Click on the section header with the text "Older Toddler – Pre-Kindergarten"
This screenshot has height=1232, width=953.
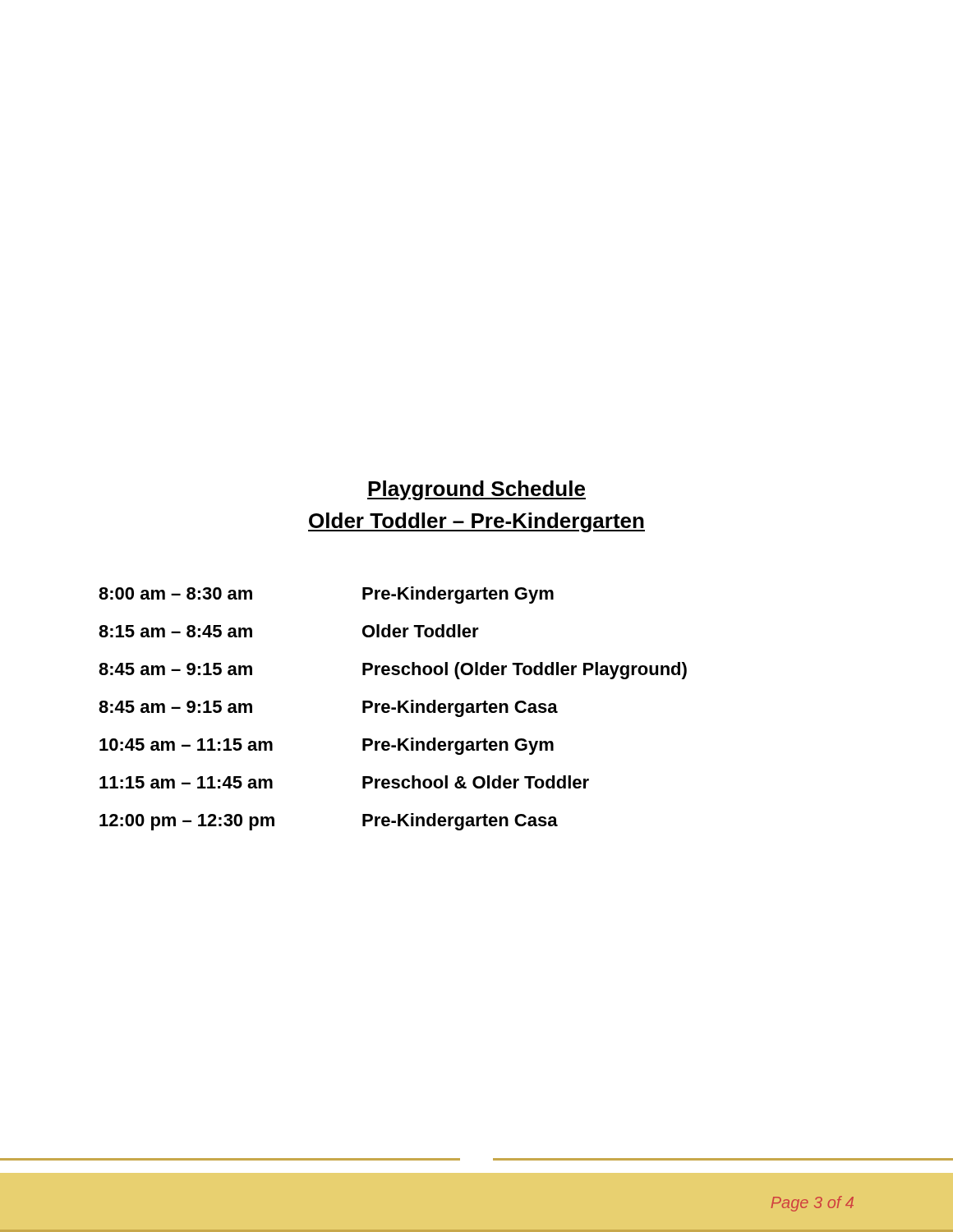[476, 521]
